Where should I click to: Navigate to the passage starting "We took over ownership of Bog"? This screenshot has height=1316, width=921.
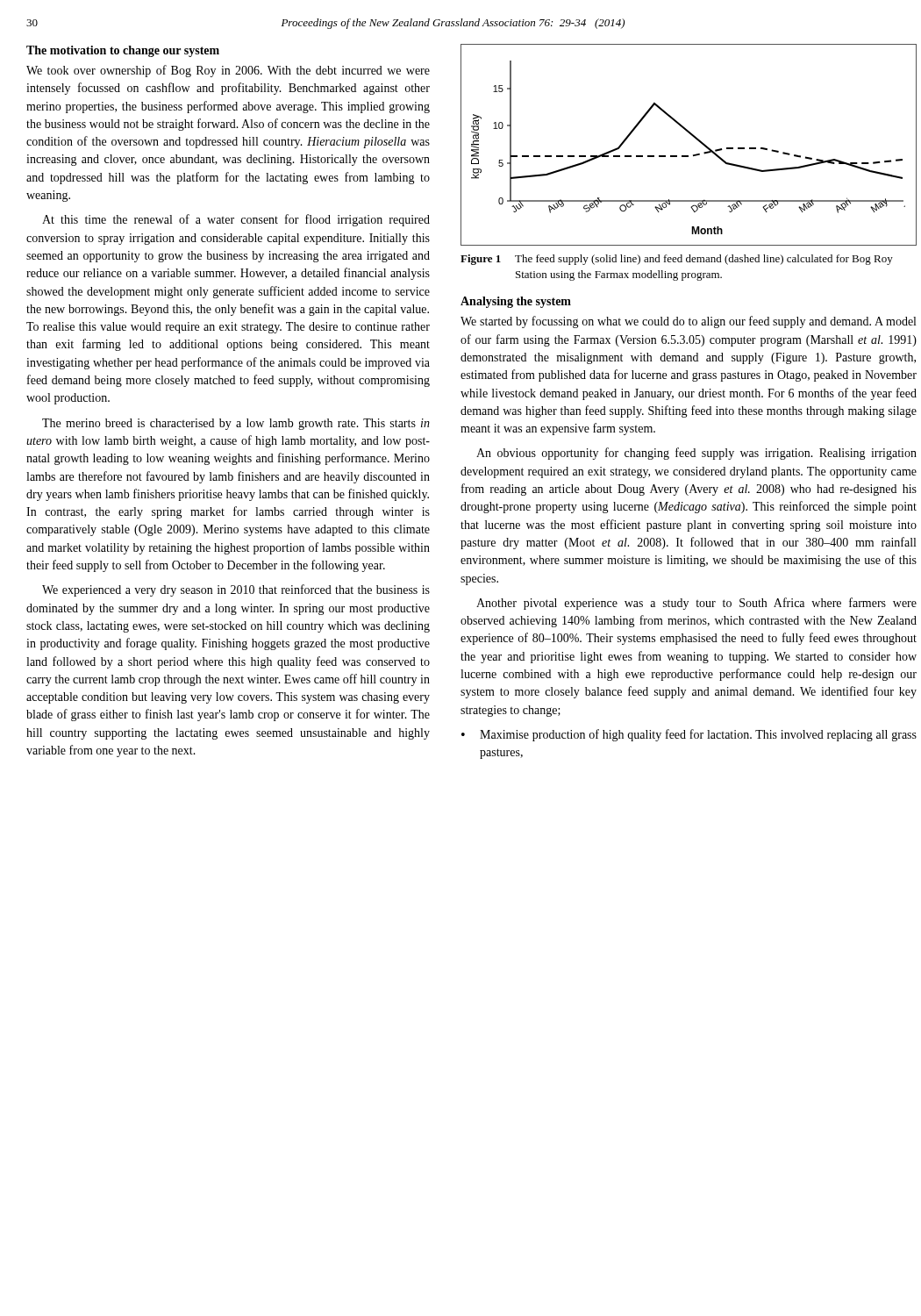pos(228,134)
